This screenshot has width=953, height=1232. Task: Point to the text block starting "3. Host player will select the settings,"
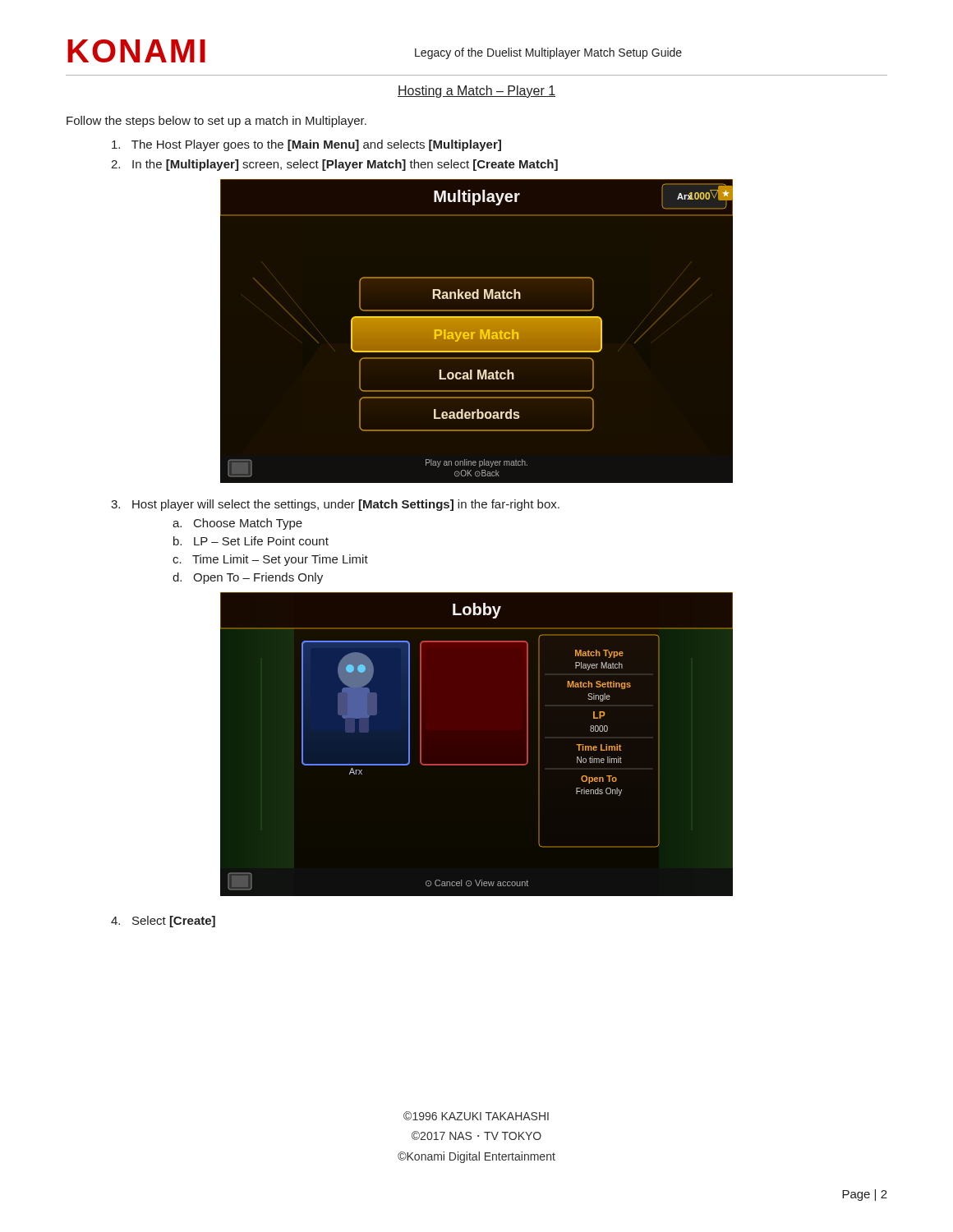336,504
